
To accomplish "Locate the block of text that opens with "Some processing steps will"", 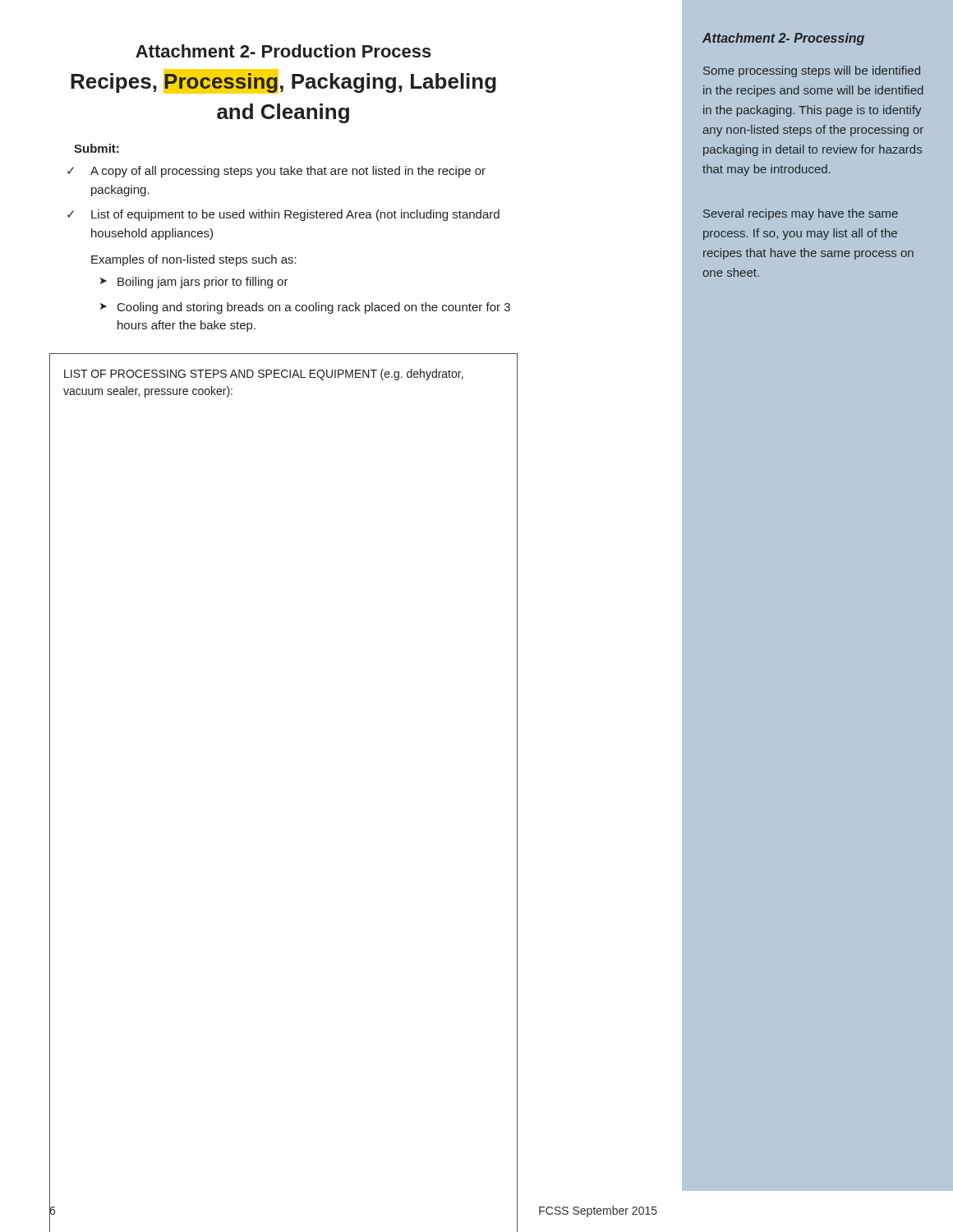I will coord(813,120).
